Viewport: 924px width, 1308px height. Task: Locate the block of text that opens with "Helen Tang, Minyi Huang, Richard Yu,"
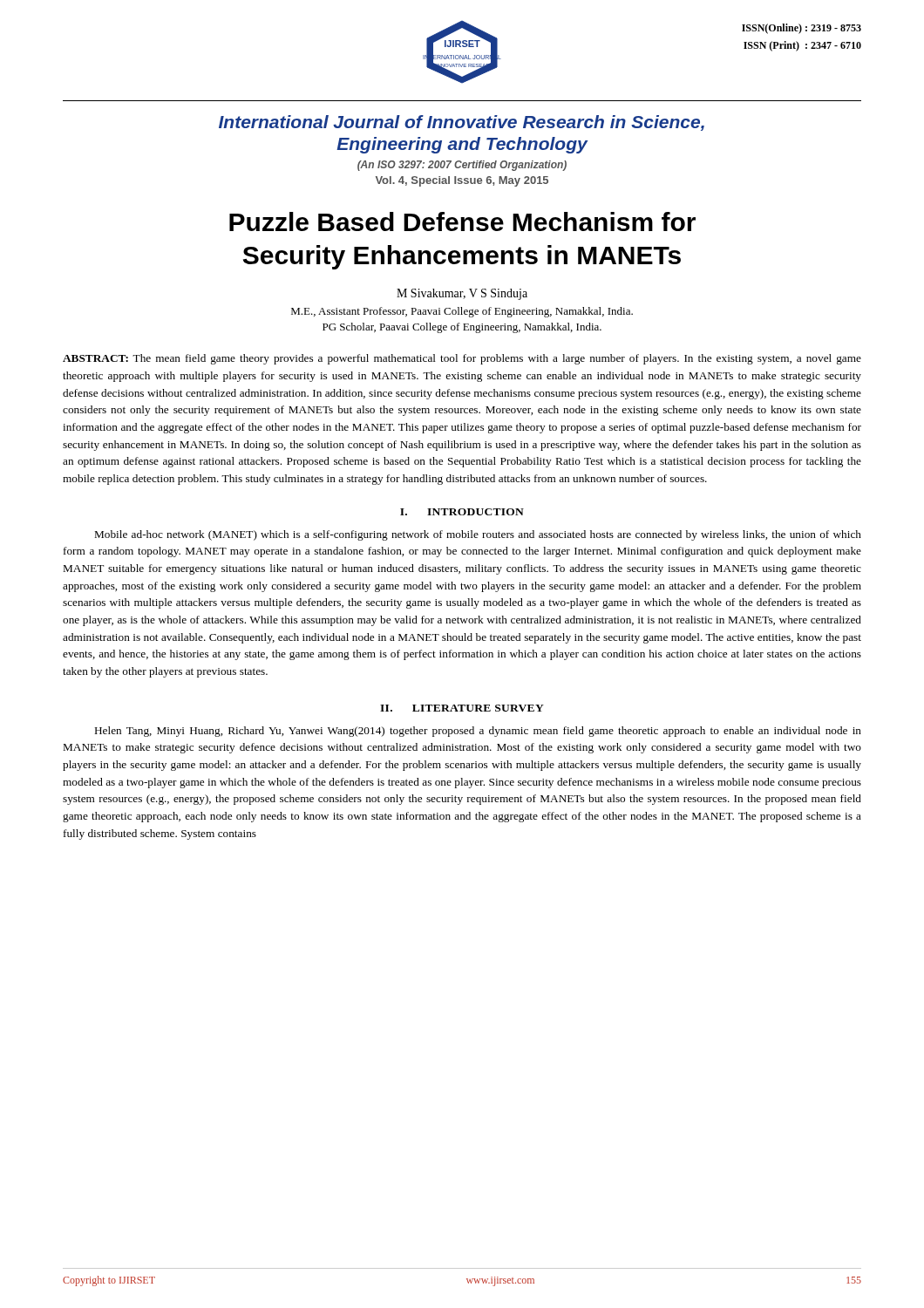462,781
